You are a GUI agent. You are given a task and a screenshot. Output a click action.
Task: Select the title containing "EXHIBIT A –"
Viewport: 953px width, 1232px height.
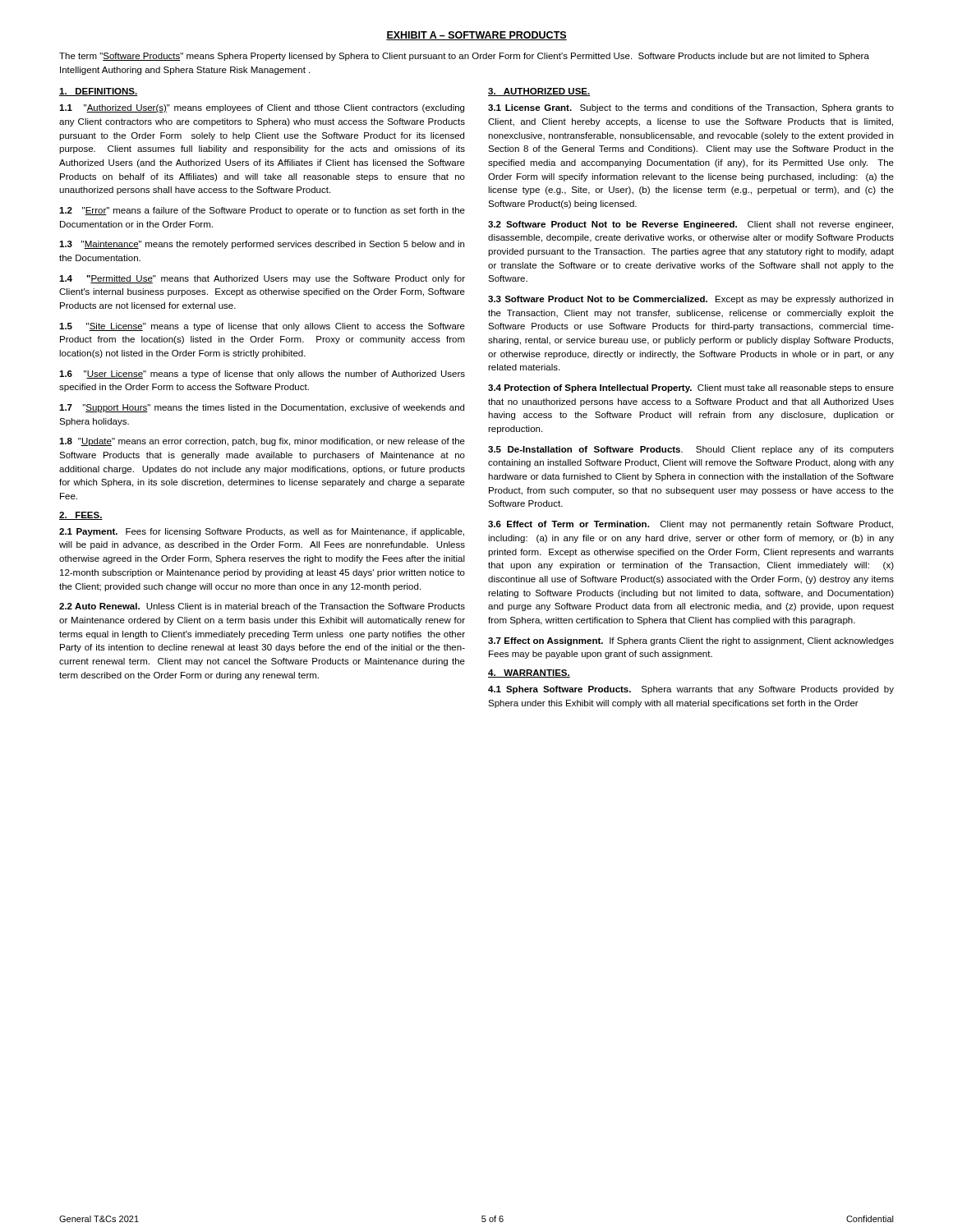click(x=476, y=35)
